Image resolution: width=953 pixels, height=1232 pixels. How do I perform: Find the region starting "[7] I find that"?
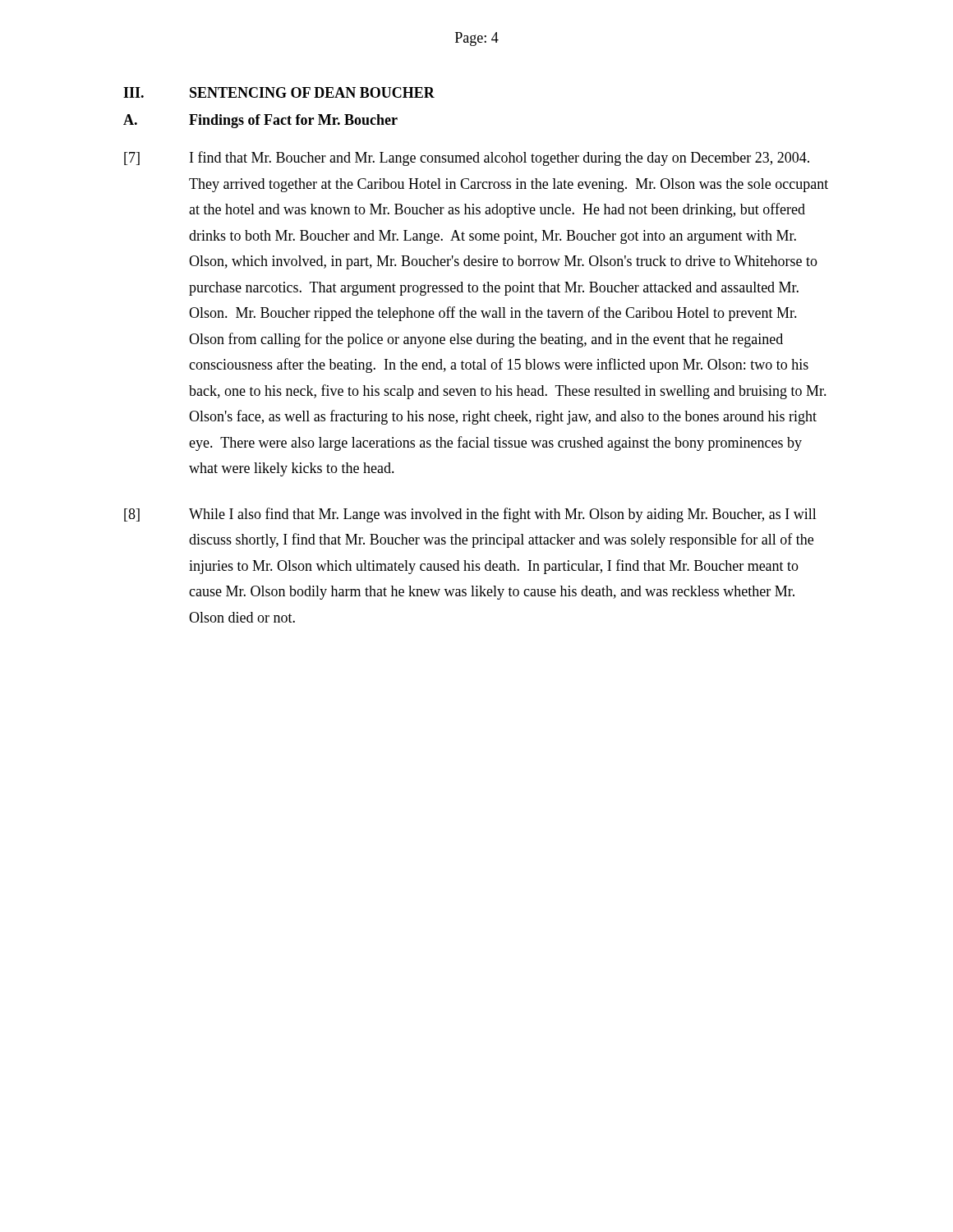(x=476, y=314)
